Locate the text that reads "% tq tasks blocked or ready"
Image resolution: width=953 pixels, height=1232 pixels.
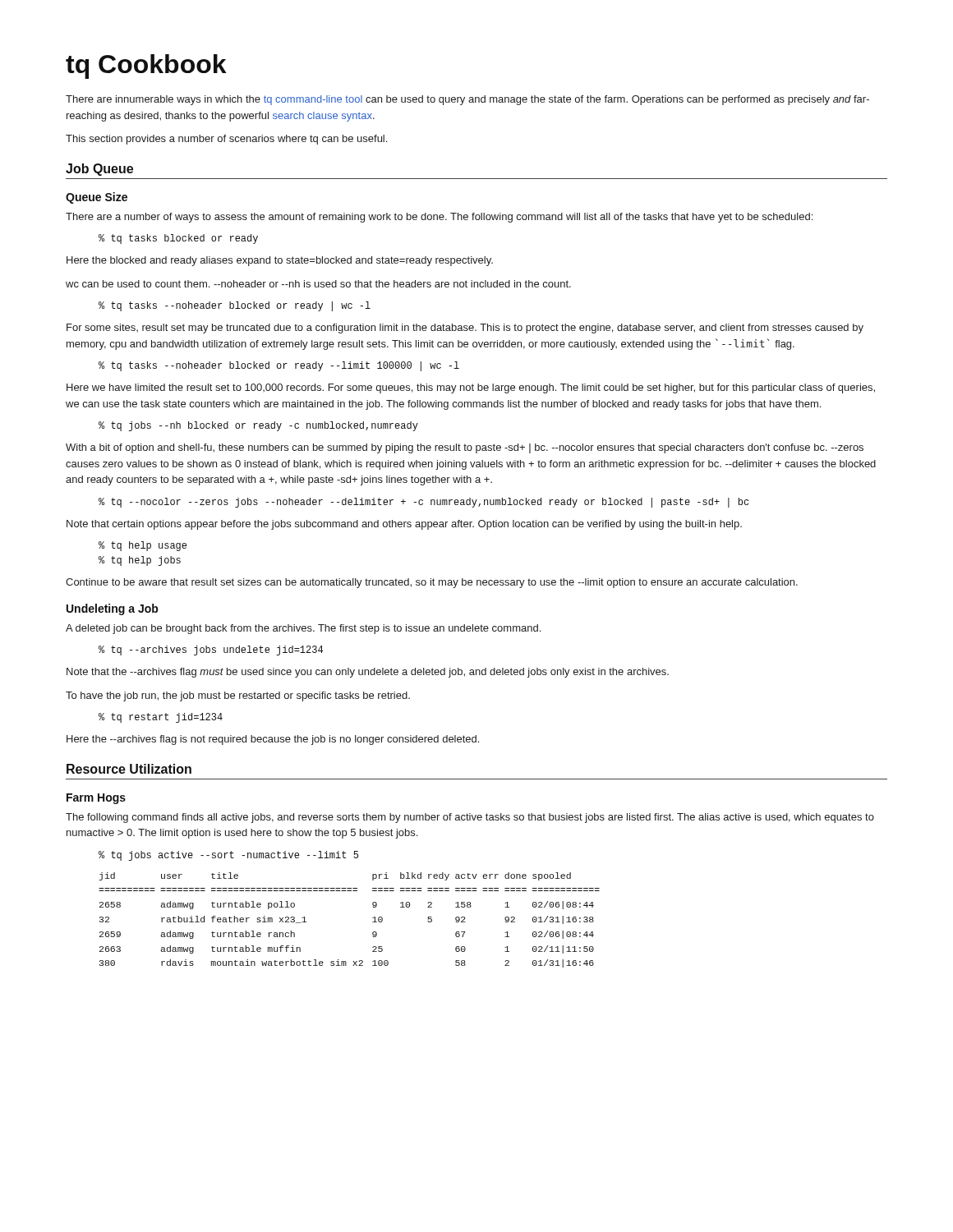(178, 239)
